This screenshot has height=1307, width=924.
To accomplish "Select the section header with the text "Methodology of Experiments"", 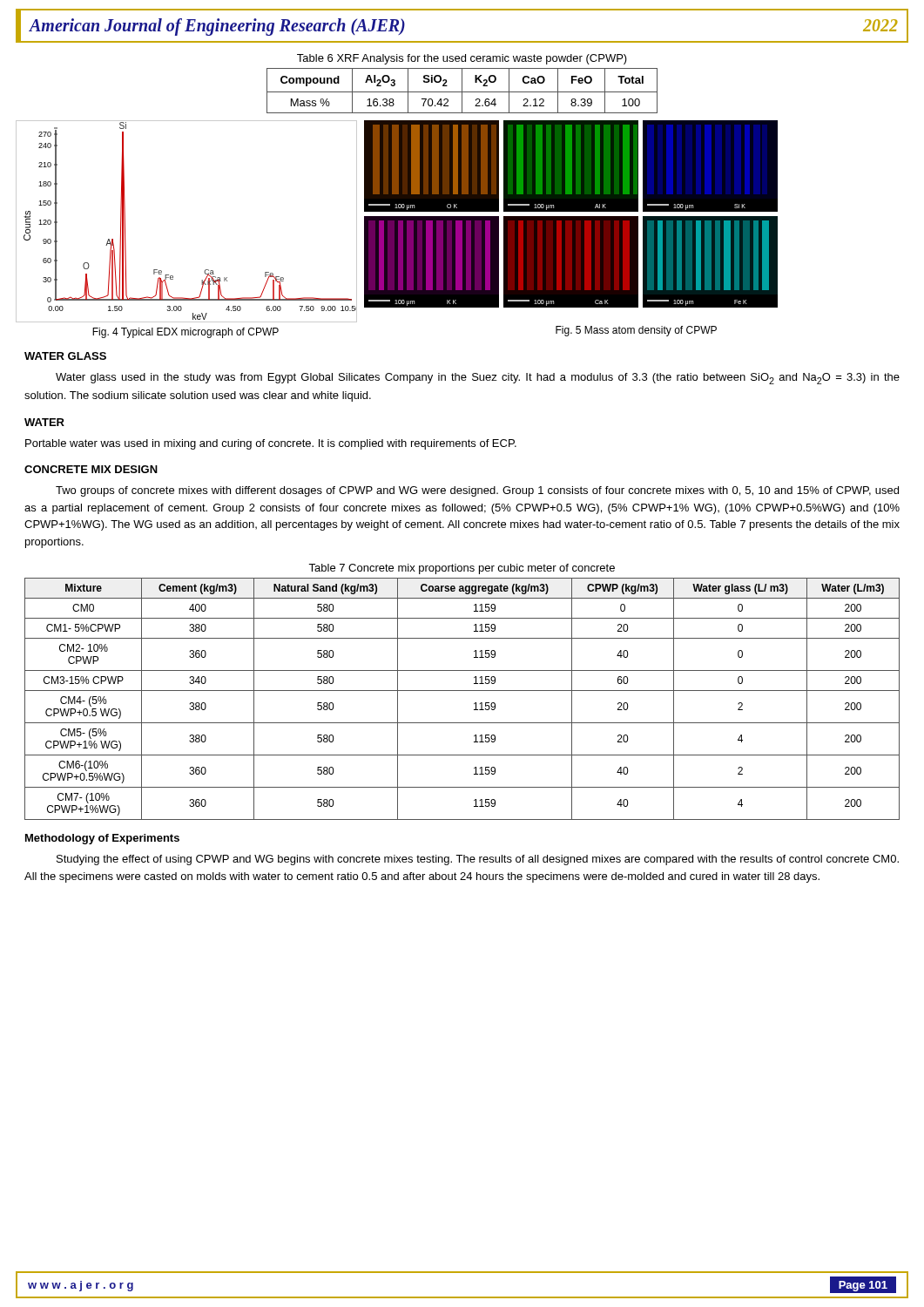I will (x=102, y=839).
